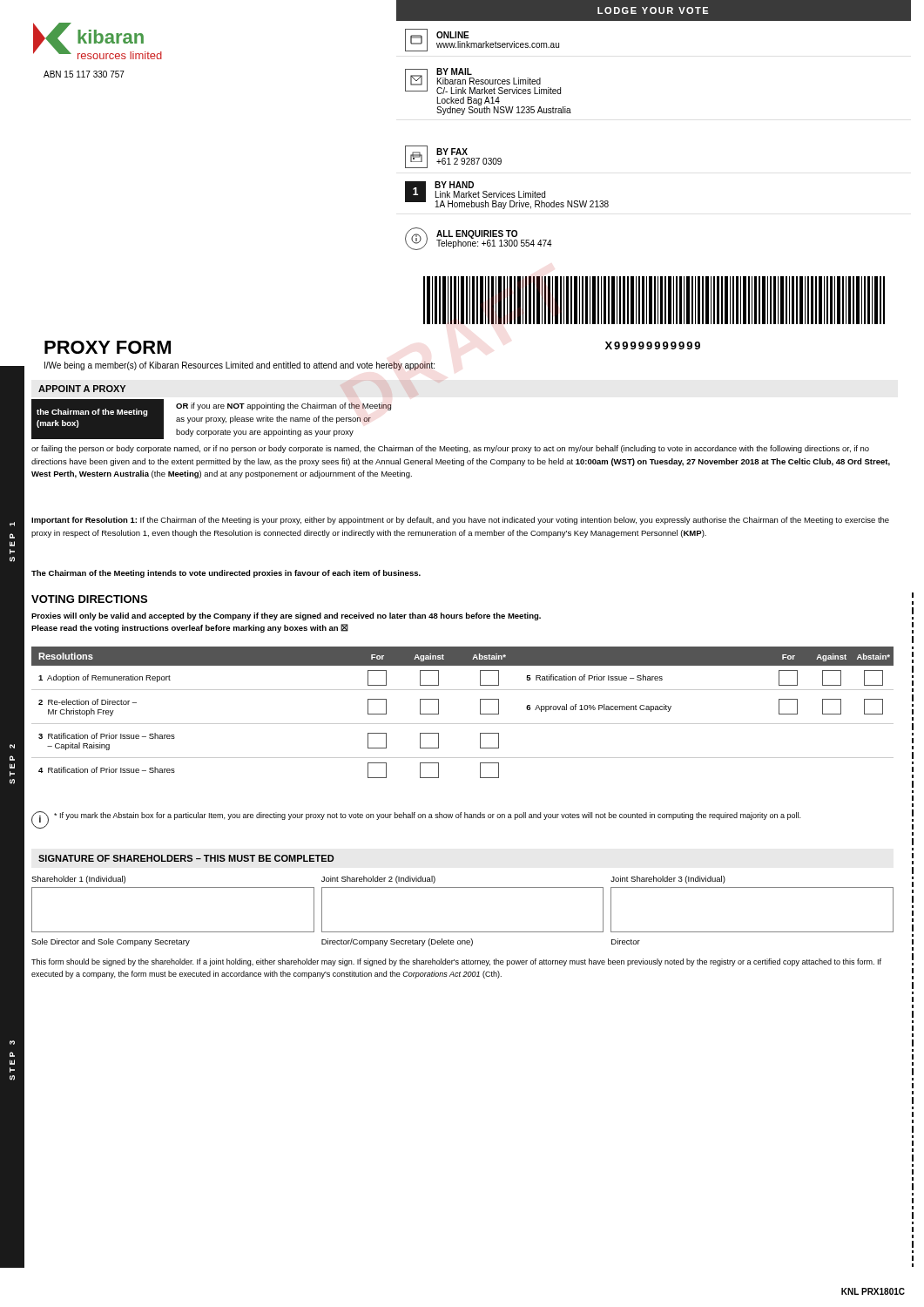Select the text block that says "This form should be signed by"
This screenshot has height=1307, width=924.
(456, 968)
